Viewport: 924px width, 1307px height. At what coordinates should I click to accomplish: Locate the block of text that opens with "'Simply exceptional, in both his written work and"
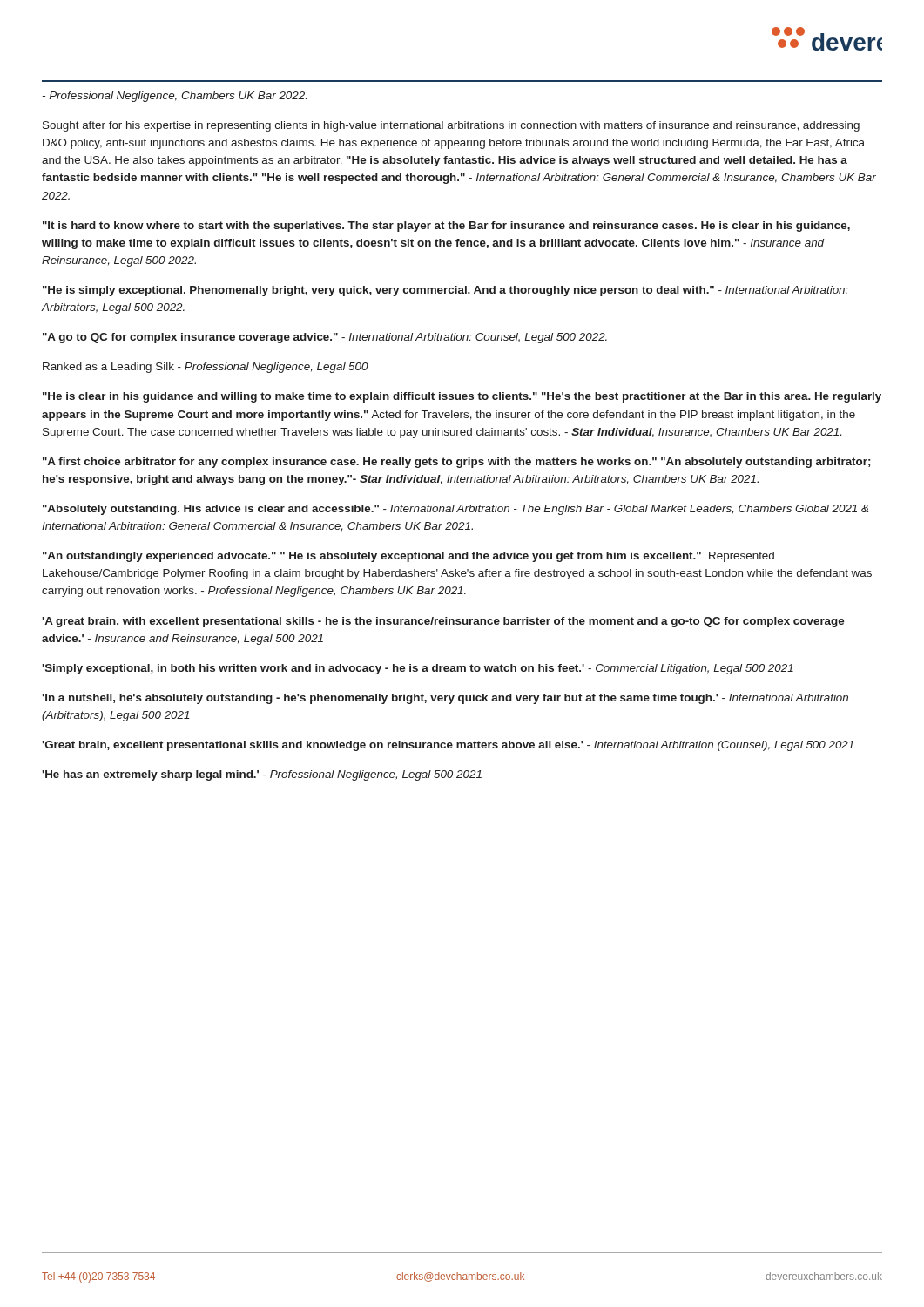click(x=418, y=668)
